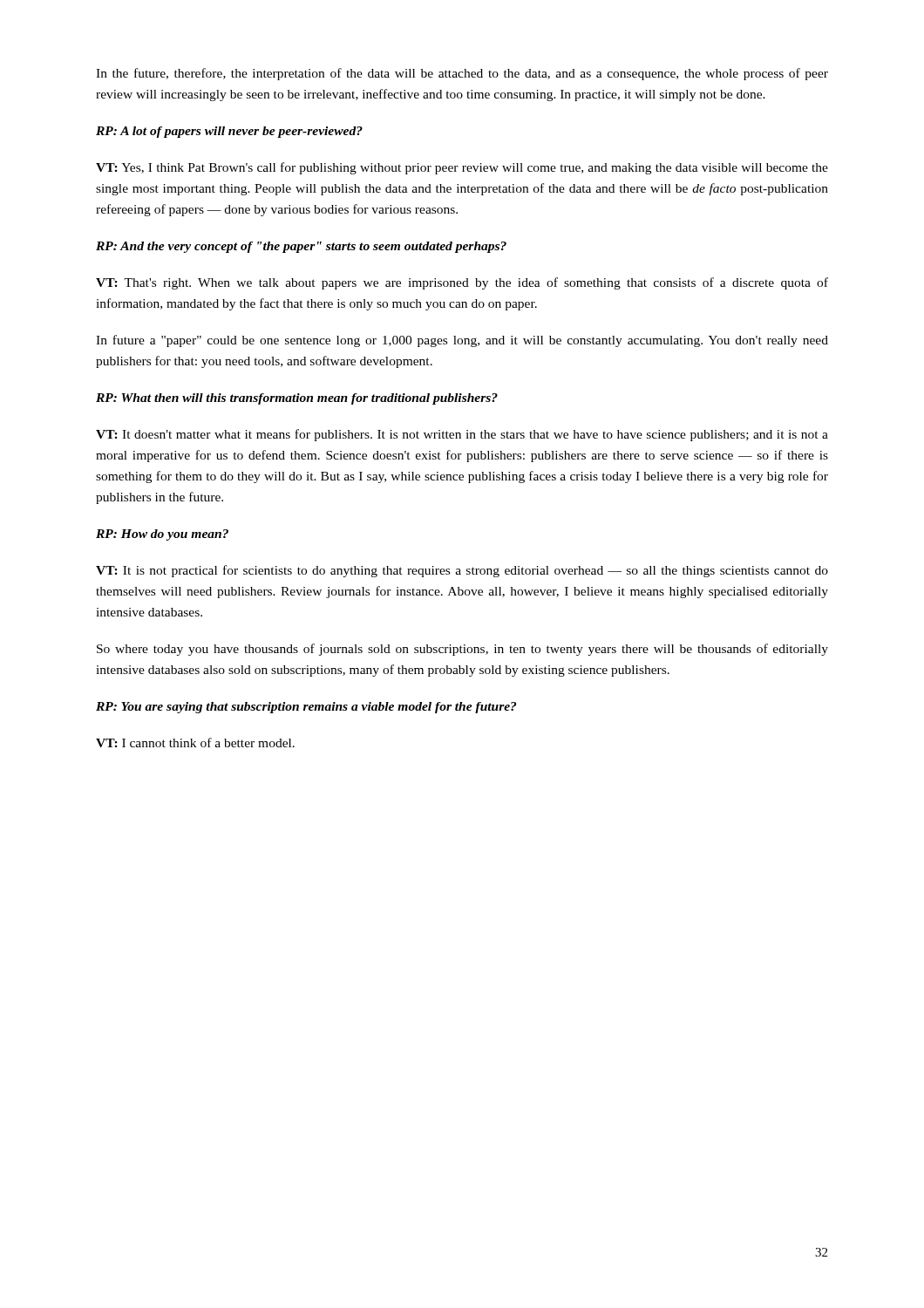Find the element starting "VT: Yes, I think"
Screen dimensions: 1308x924
[x=462, y=188]
